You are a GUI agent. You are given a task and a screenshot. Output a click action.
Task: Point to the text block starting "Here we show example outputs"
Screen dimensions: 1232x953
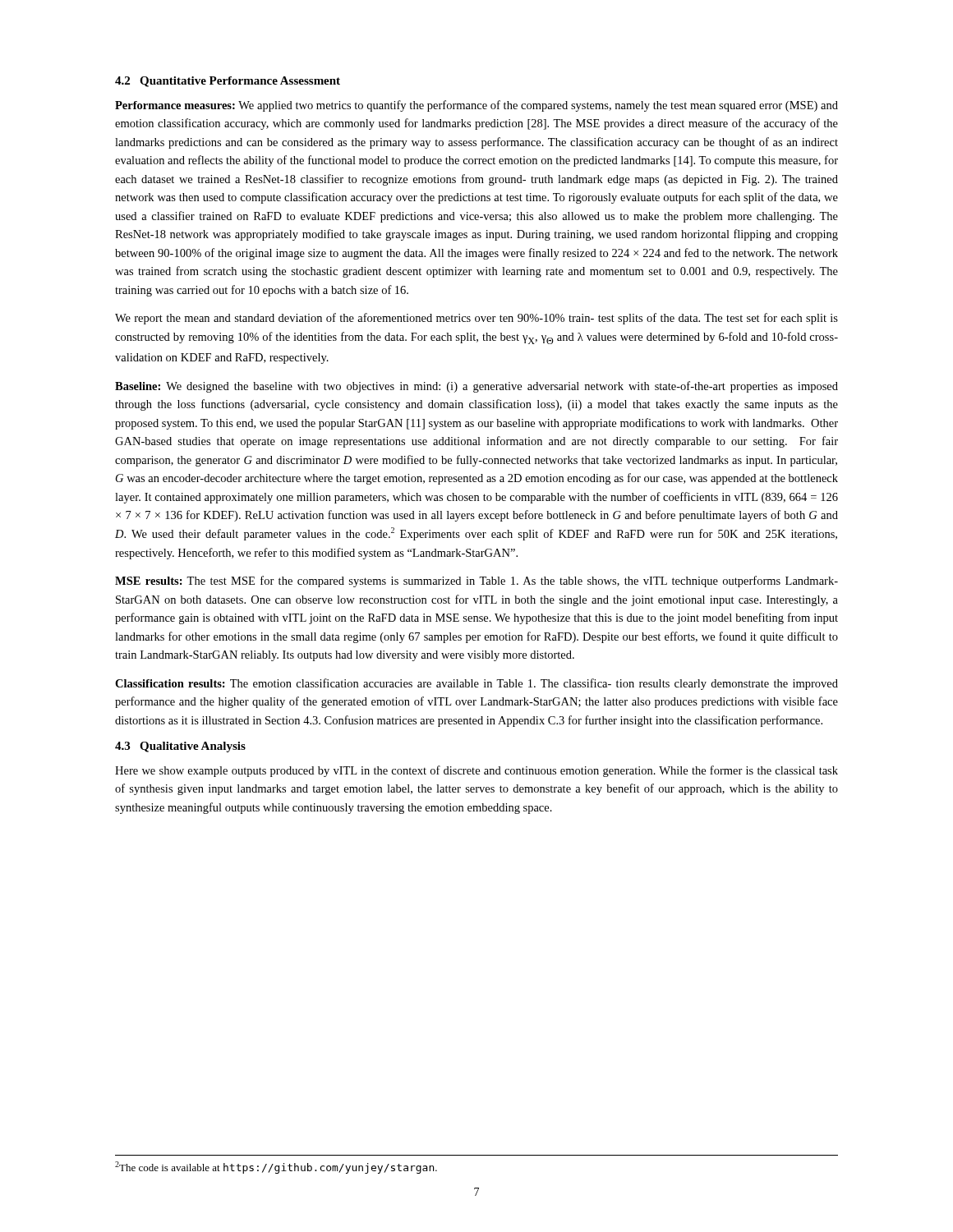(476, 789)
